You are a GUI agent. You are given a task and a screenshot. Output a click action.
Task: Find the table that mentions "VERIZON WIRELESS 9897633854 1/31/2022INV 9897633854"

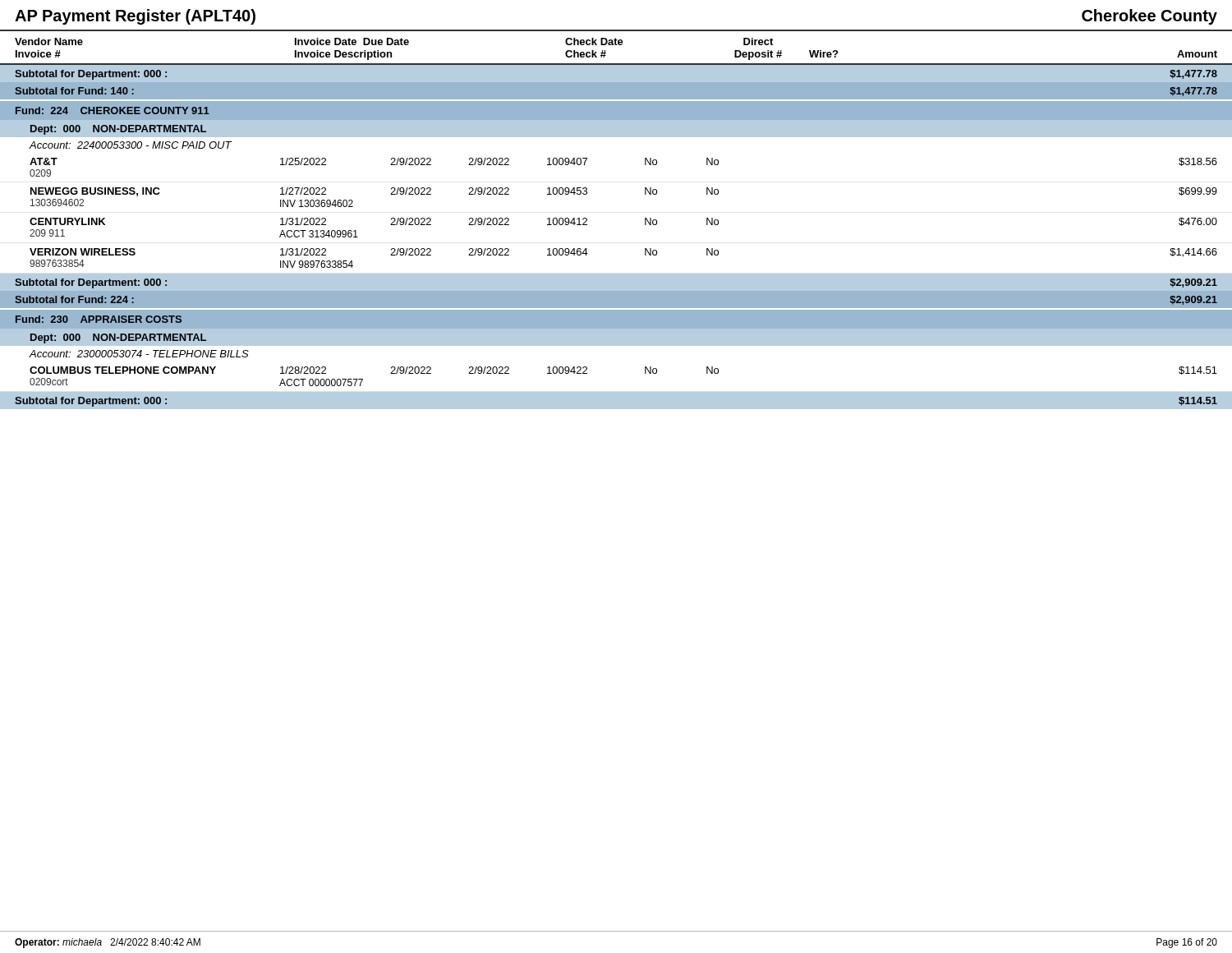[x=616, y=258]
